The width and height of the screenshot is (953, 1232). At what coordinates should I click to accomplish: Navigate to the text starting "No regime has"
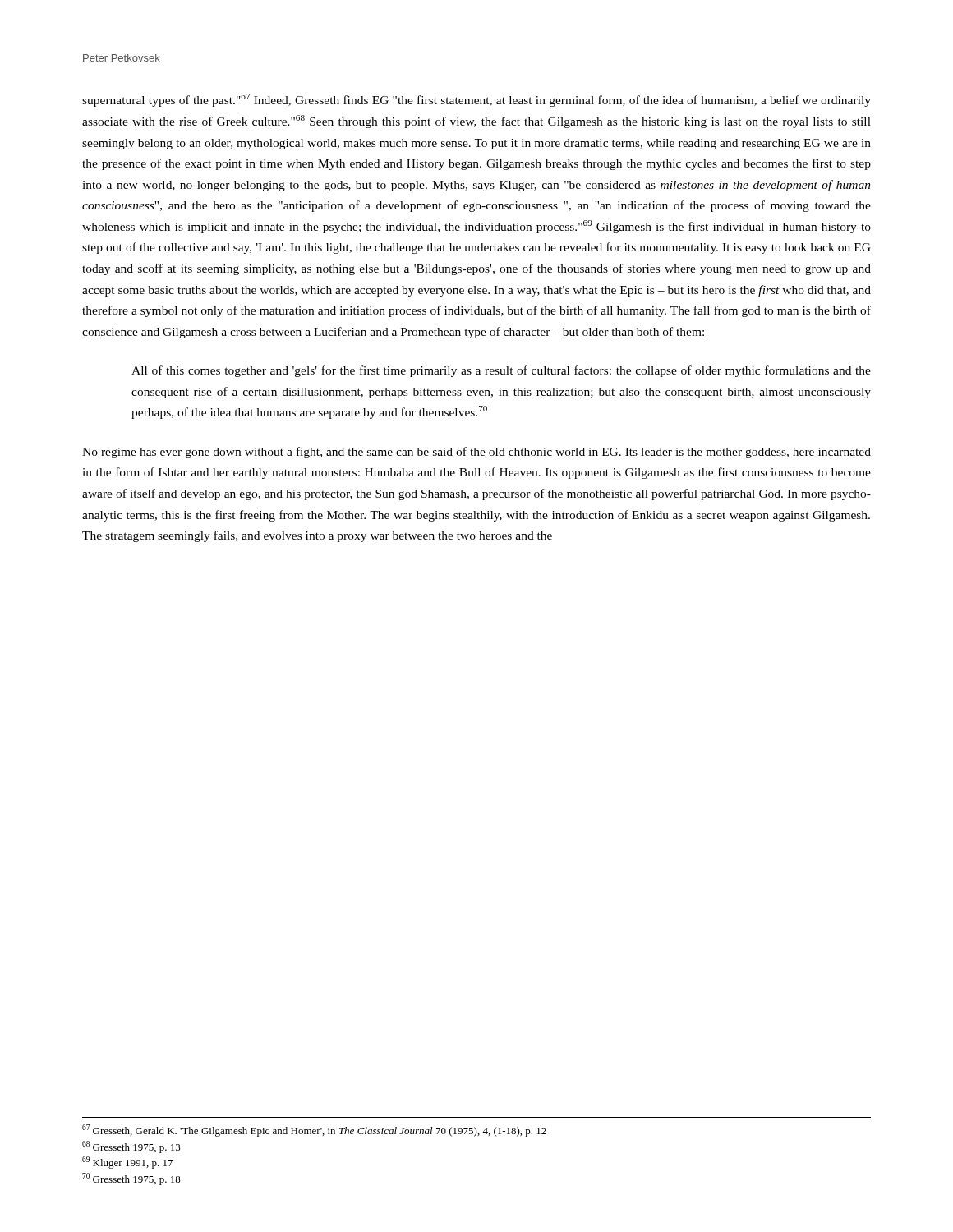[476, 493]
